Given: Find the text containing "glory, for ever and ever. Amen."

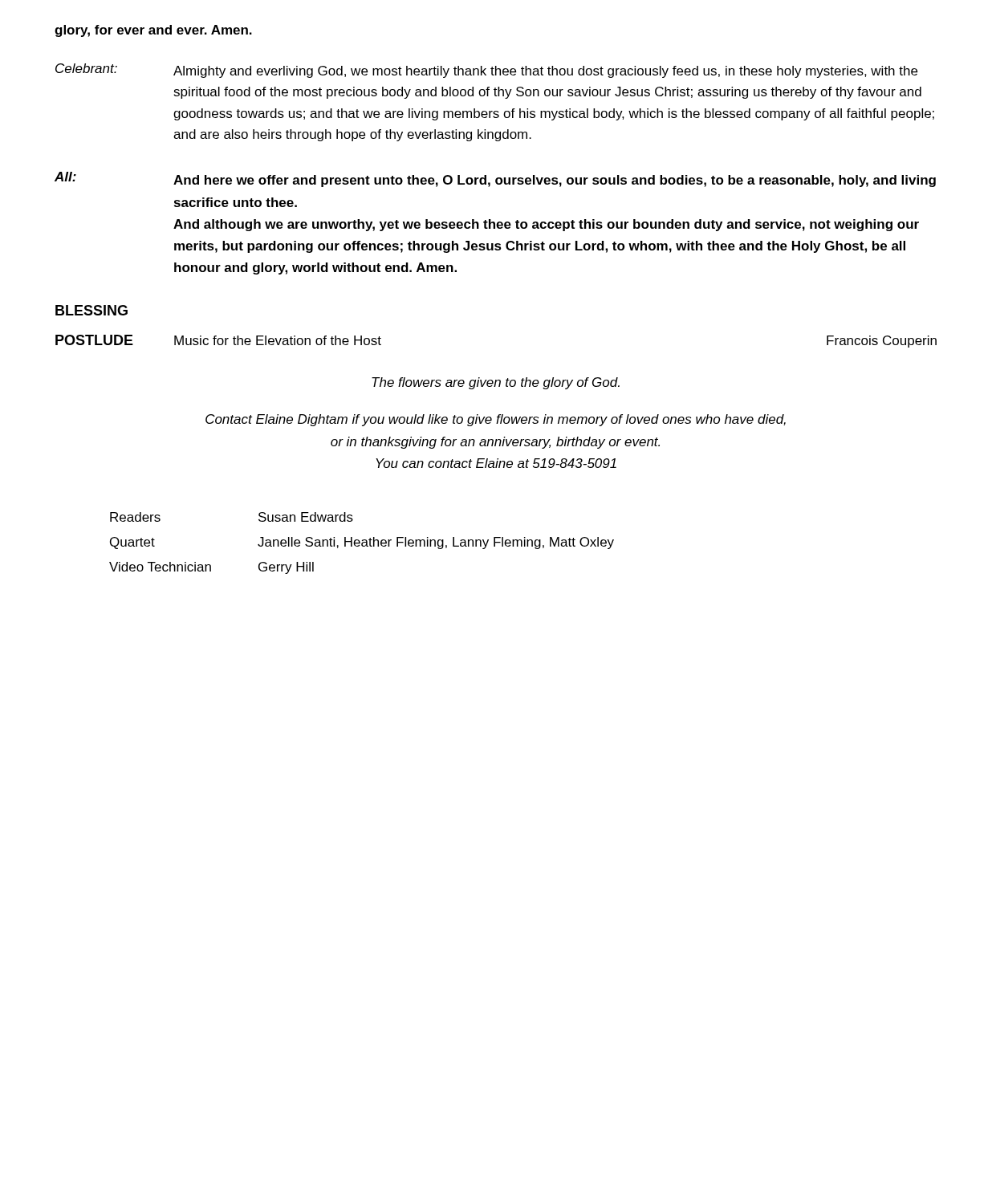Looking at the screenshot, I should tap(154, 30).
